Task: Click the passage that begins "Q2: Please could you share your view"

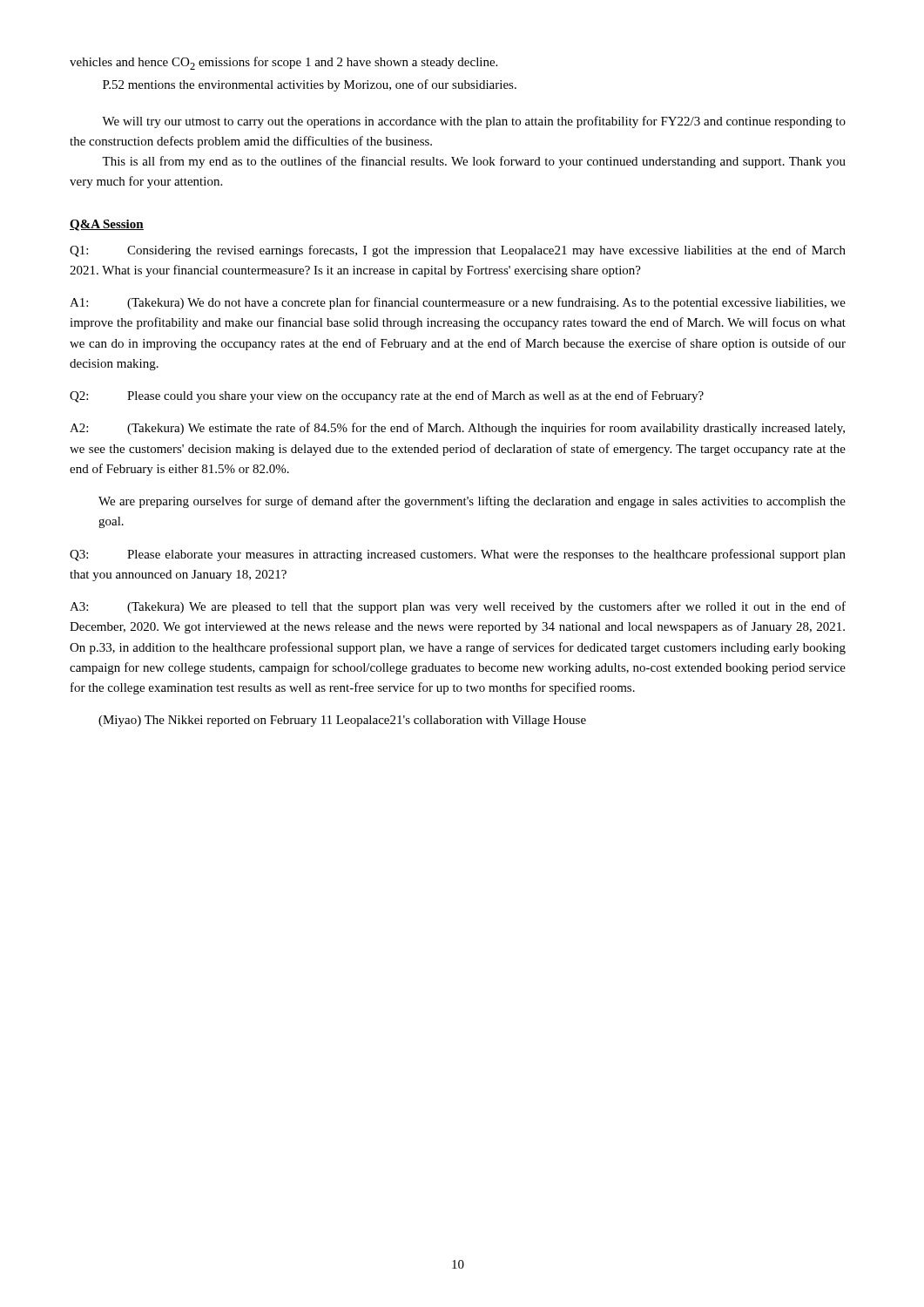Action: 387,396
